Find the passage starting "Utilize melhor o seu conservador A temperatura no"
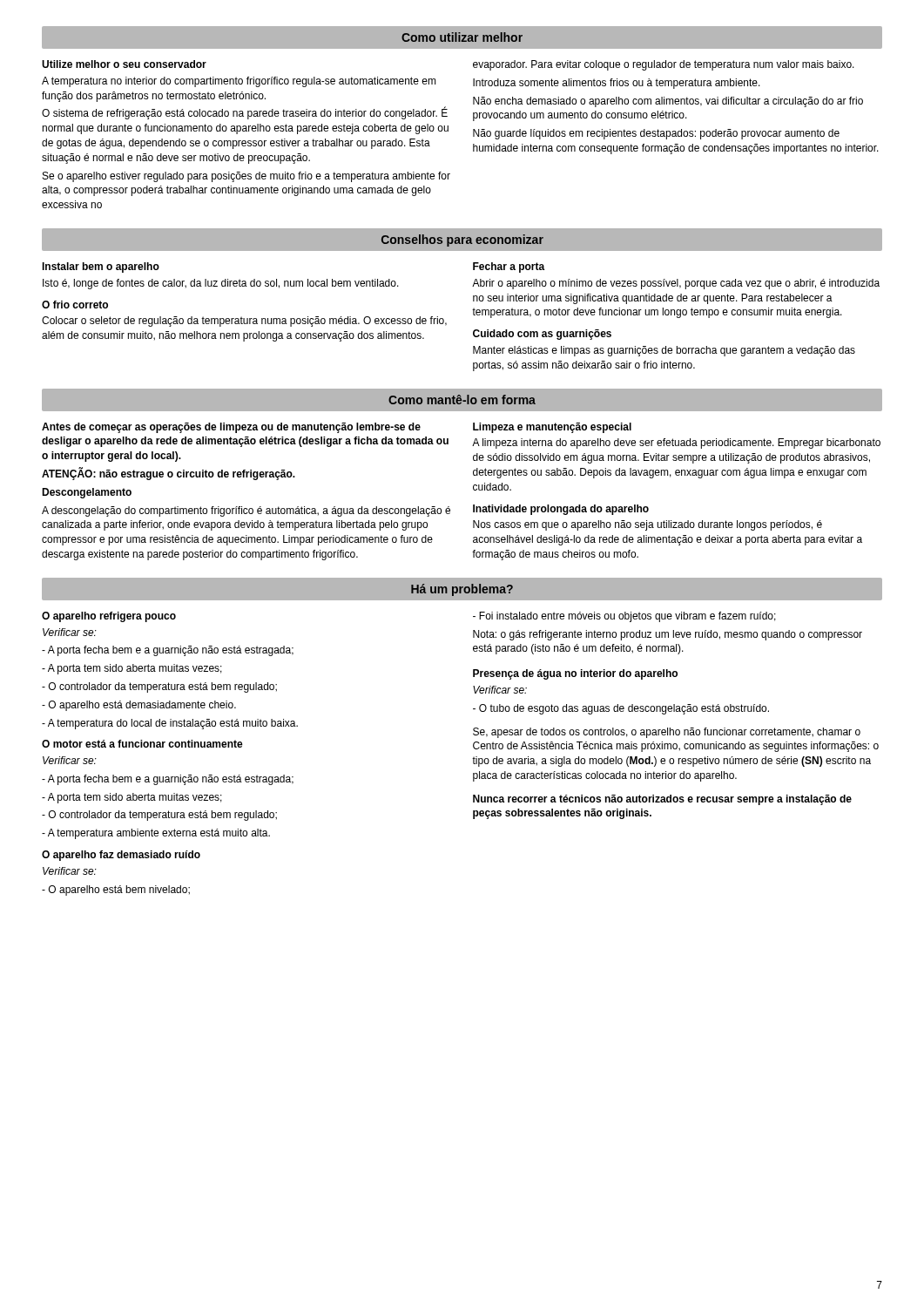The height and width of the screenshot is (1307, 924). [x=462, y=137]
